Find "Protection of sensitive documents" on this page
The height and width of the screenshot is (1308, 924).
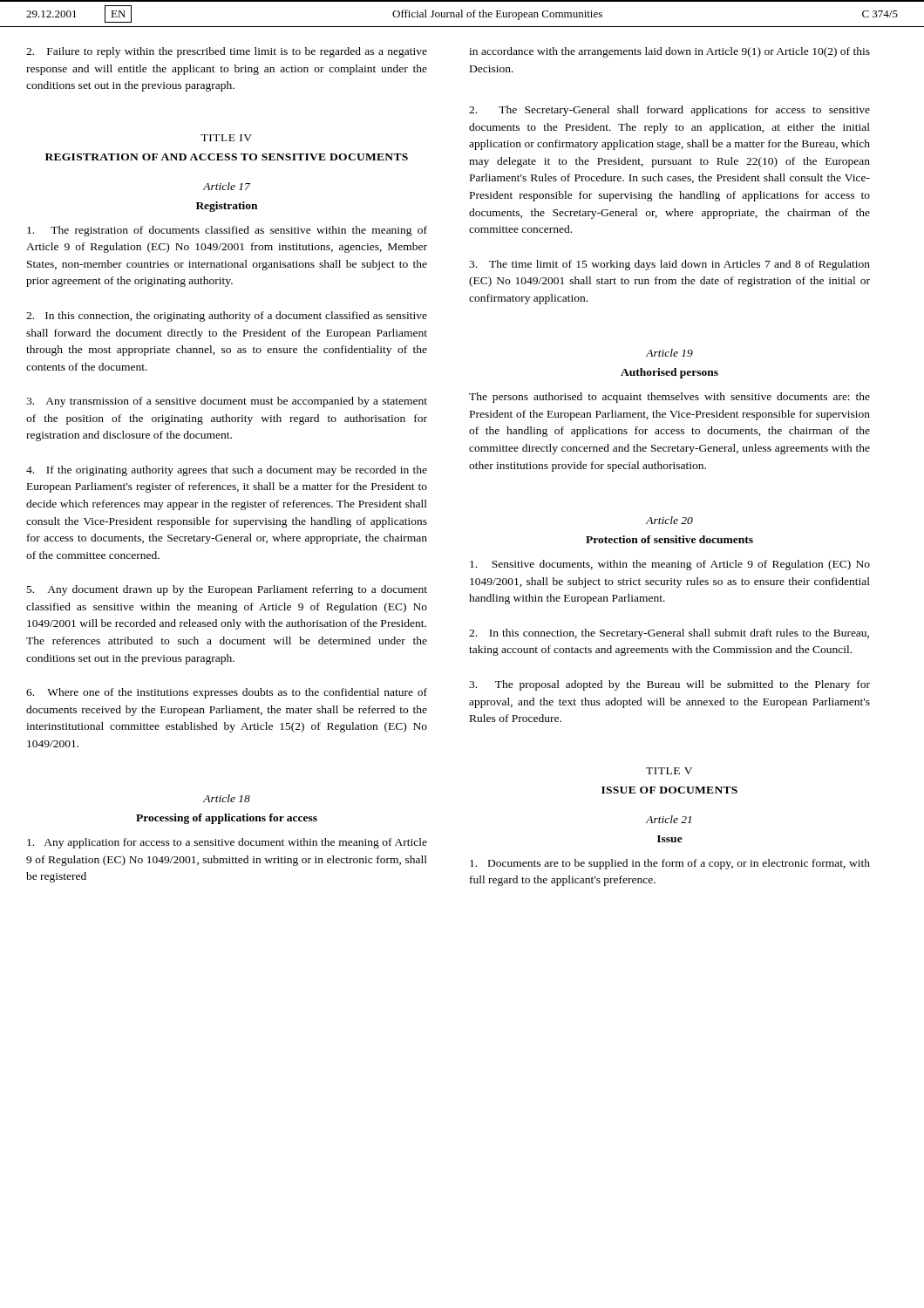coord(669,539)
